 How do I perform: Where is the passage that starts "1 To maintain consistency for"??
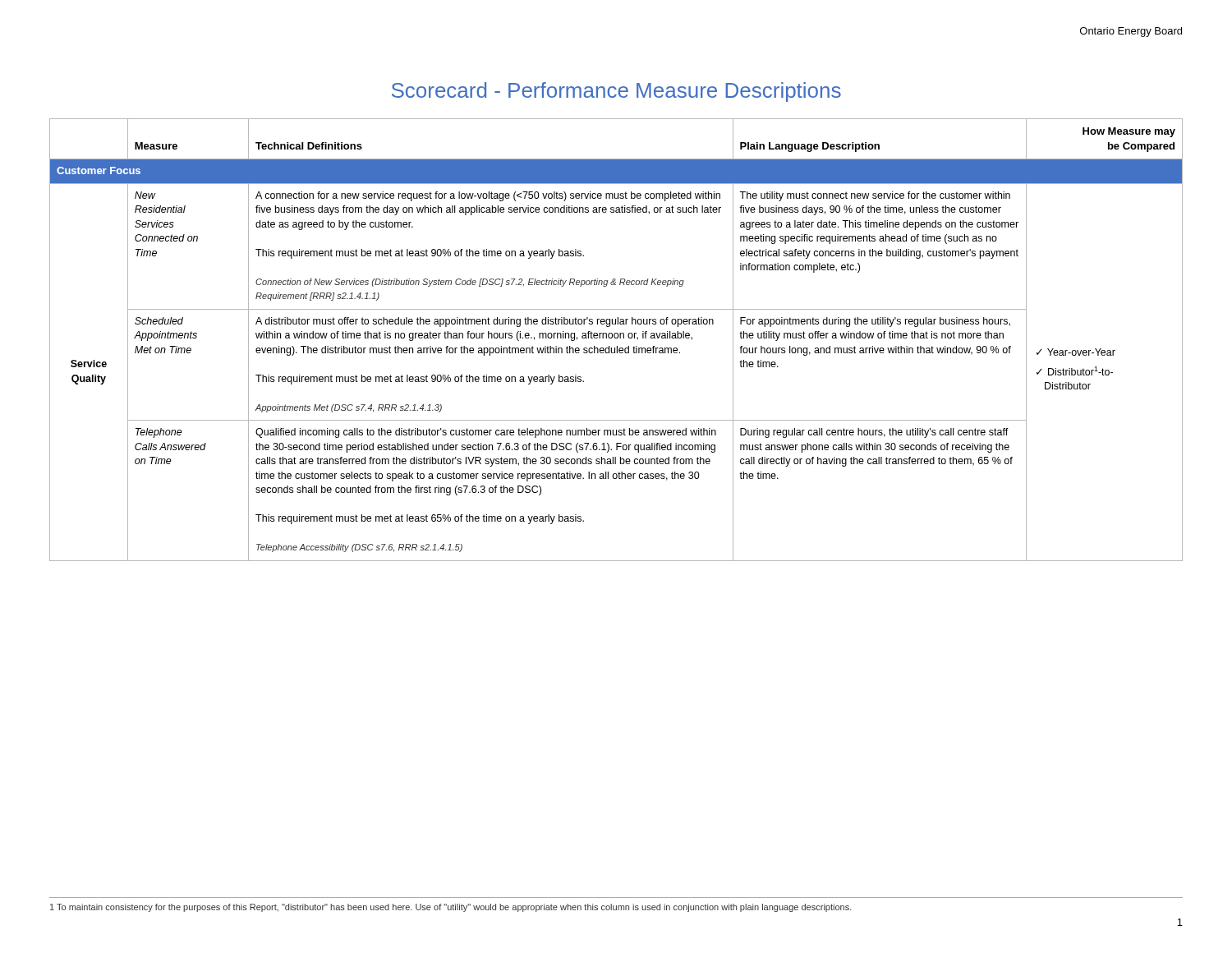click(451, 907)
